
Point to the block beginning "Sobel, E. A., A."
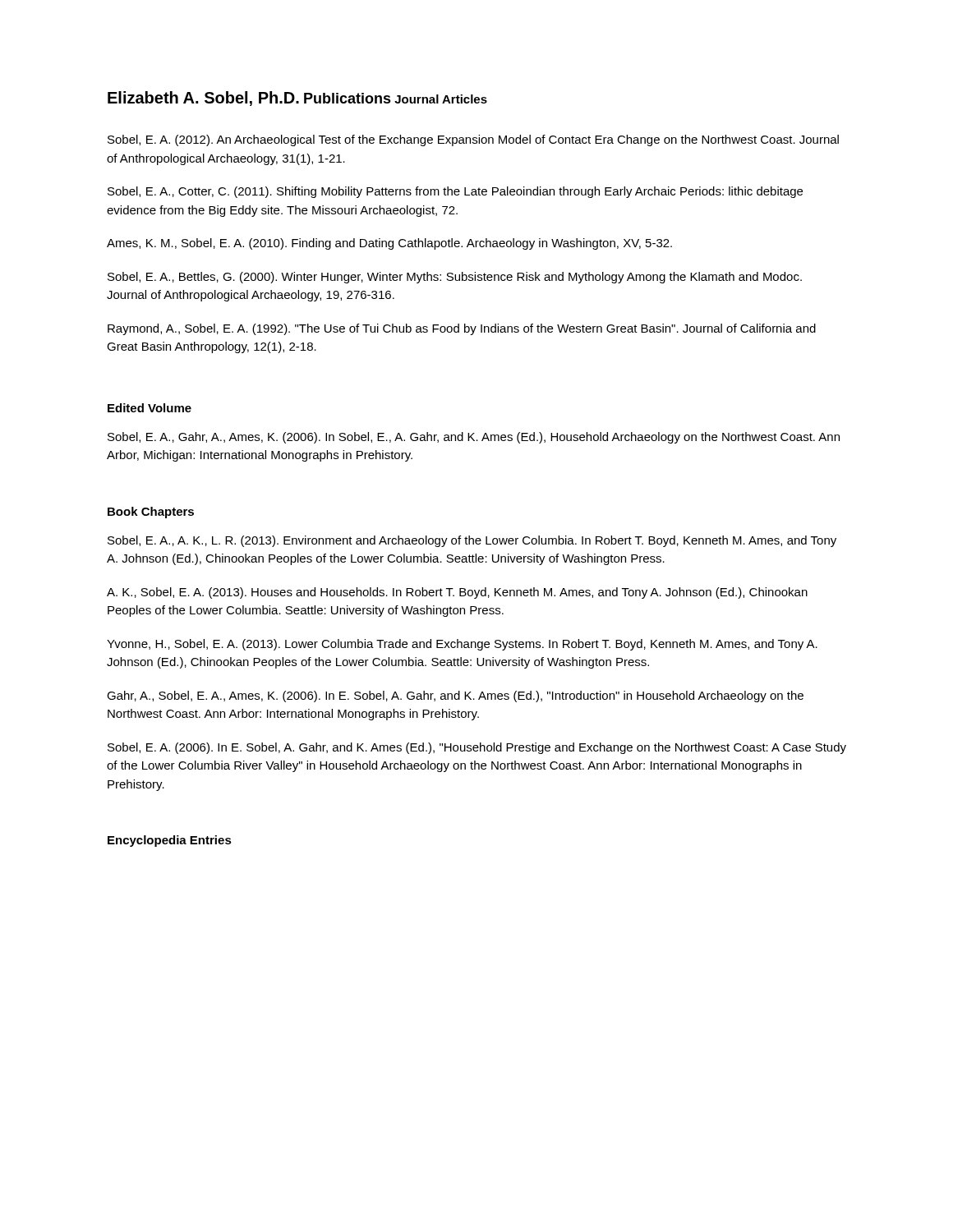click(472, 549)
